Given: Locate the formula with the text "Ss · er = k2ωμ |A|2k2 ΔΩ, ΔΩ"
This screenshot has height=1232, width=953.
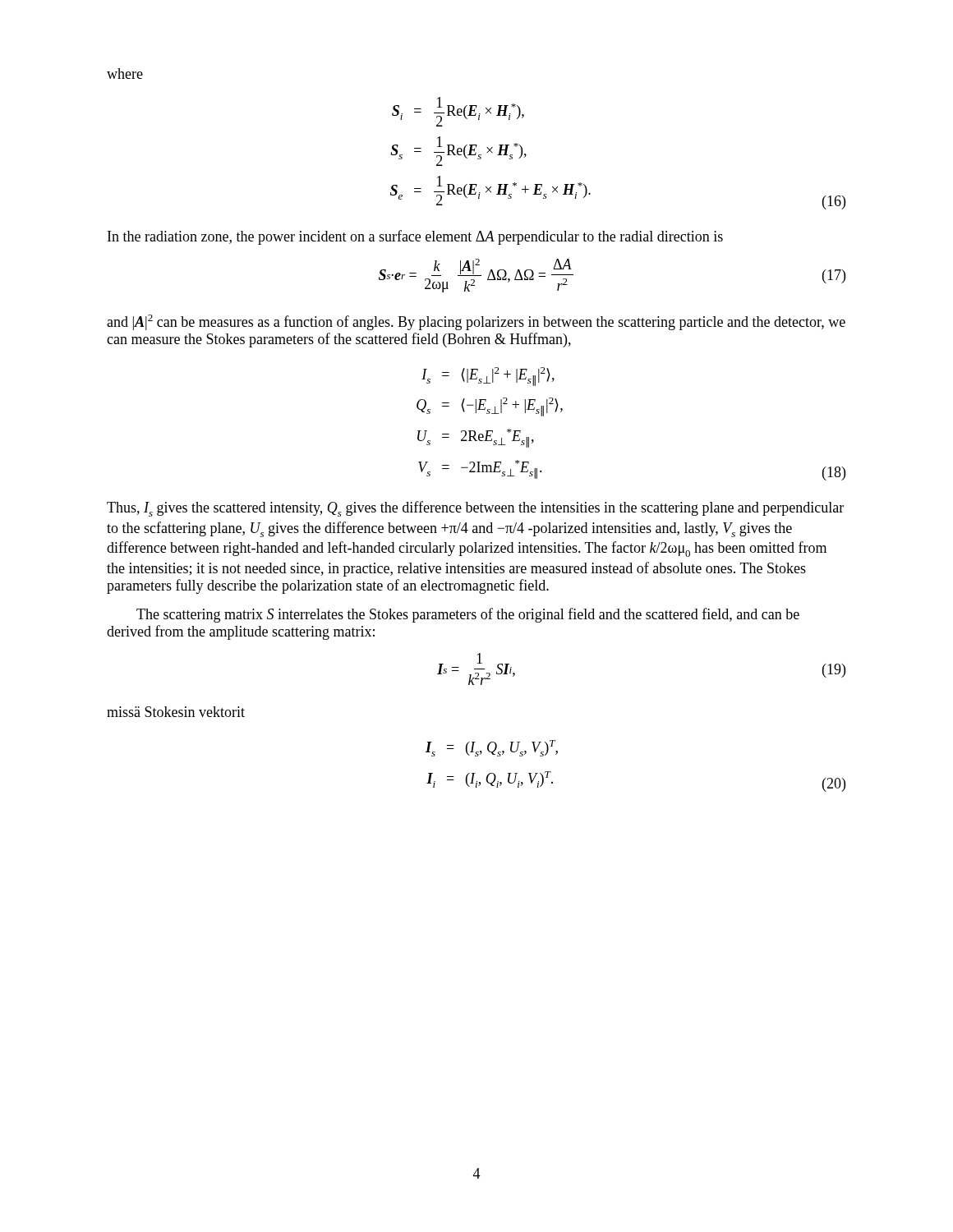Looking at the screenshot, I should 476,276.
